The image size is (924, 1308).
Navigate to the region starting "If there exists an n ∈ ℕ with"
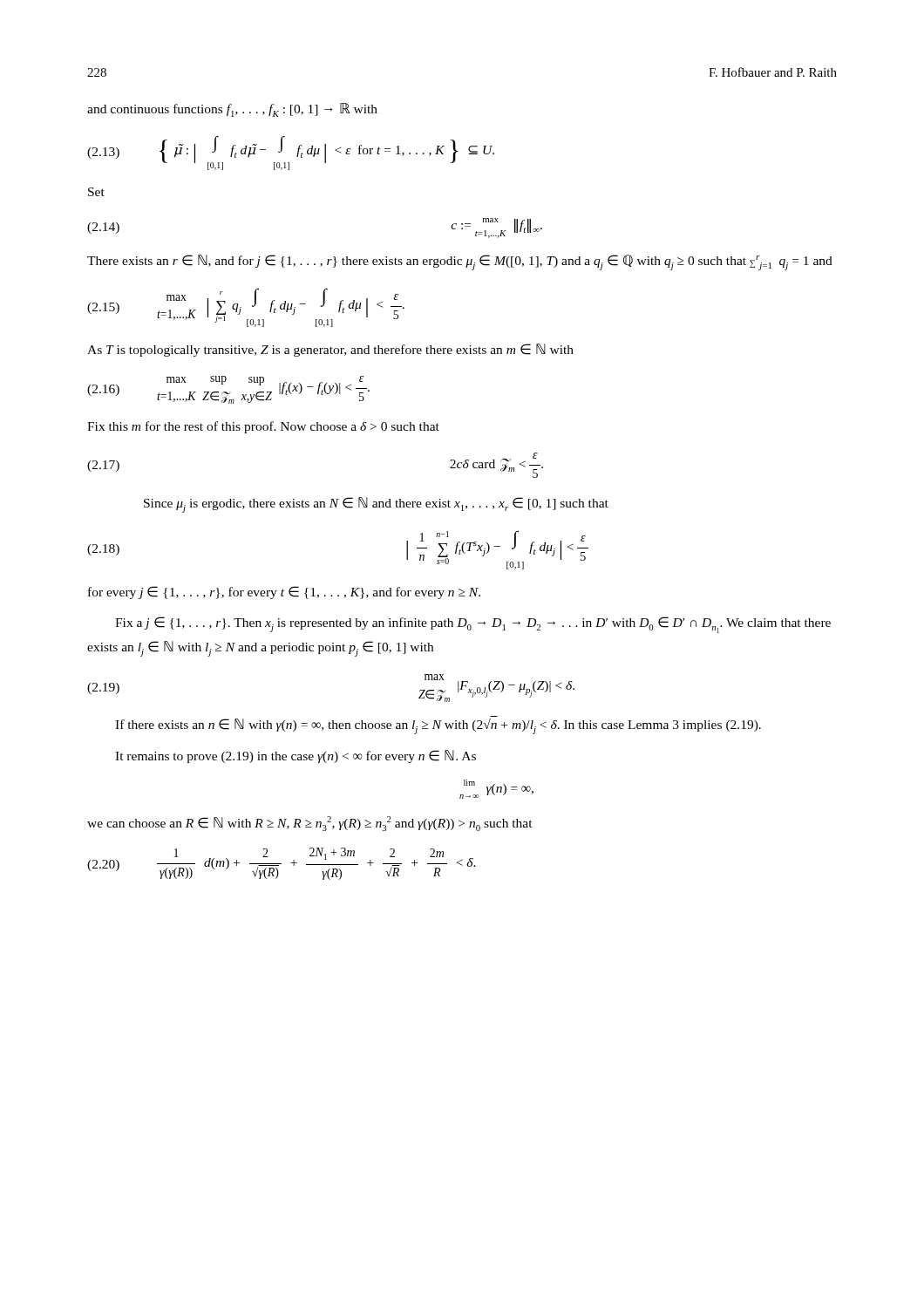pyautogui.click(x=438, y=725)
